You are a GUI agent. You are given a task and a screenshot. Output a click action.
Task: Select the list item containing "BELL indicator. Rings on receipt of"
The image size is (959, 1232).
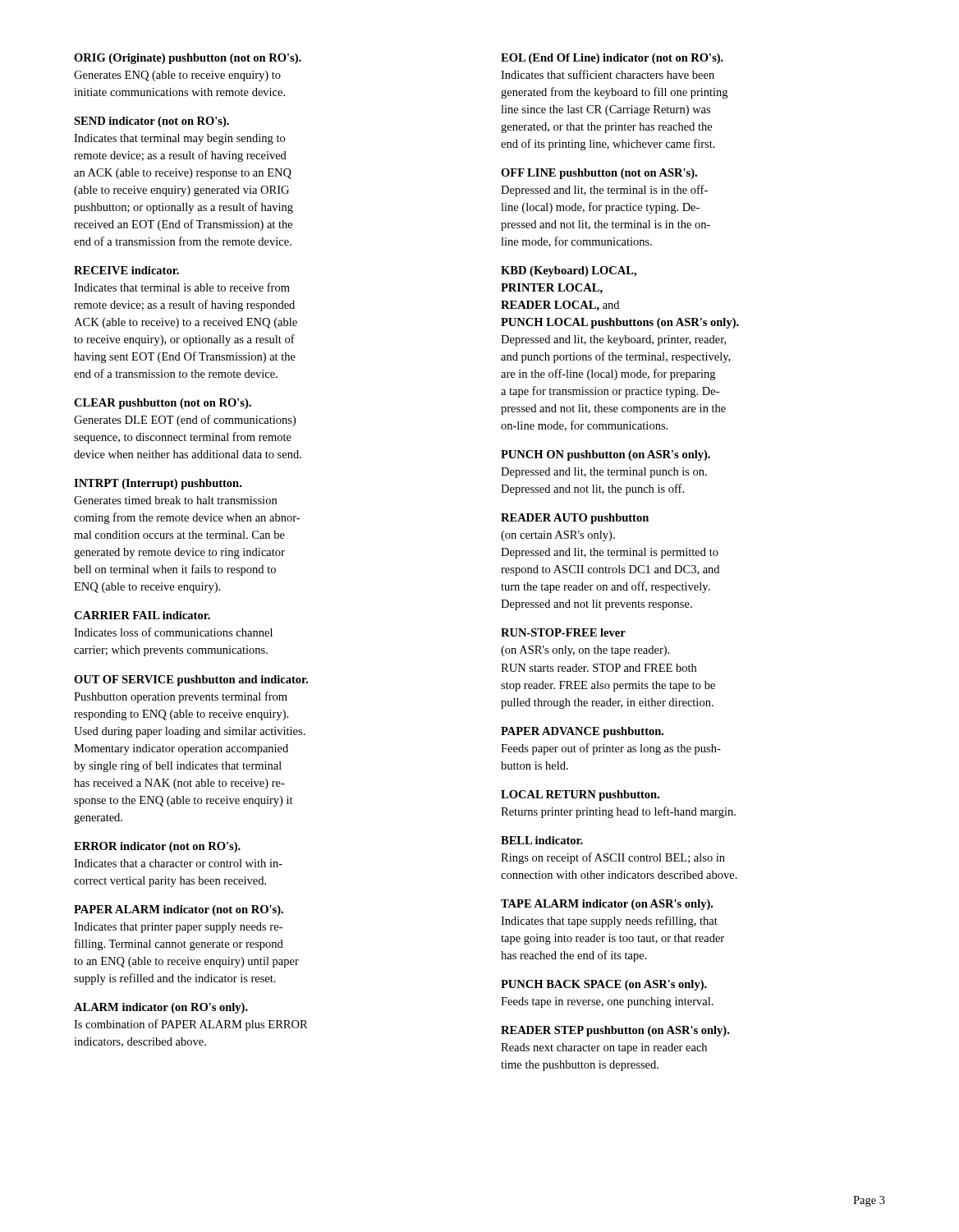(x=694, y=858)
